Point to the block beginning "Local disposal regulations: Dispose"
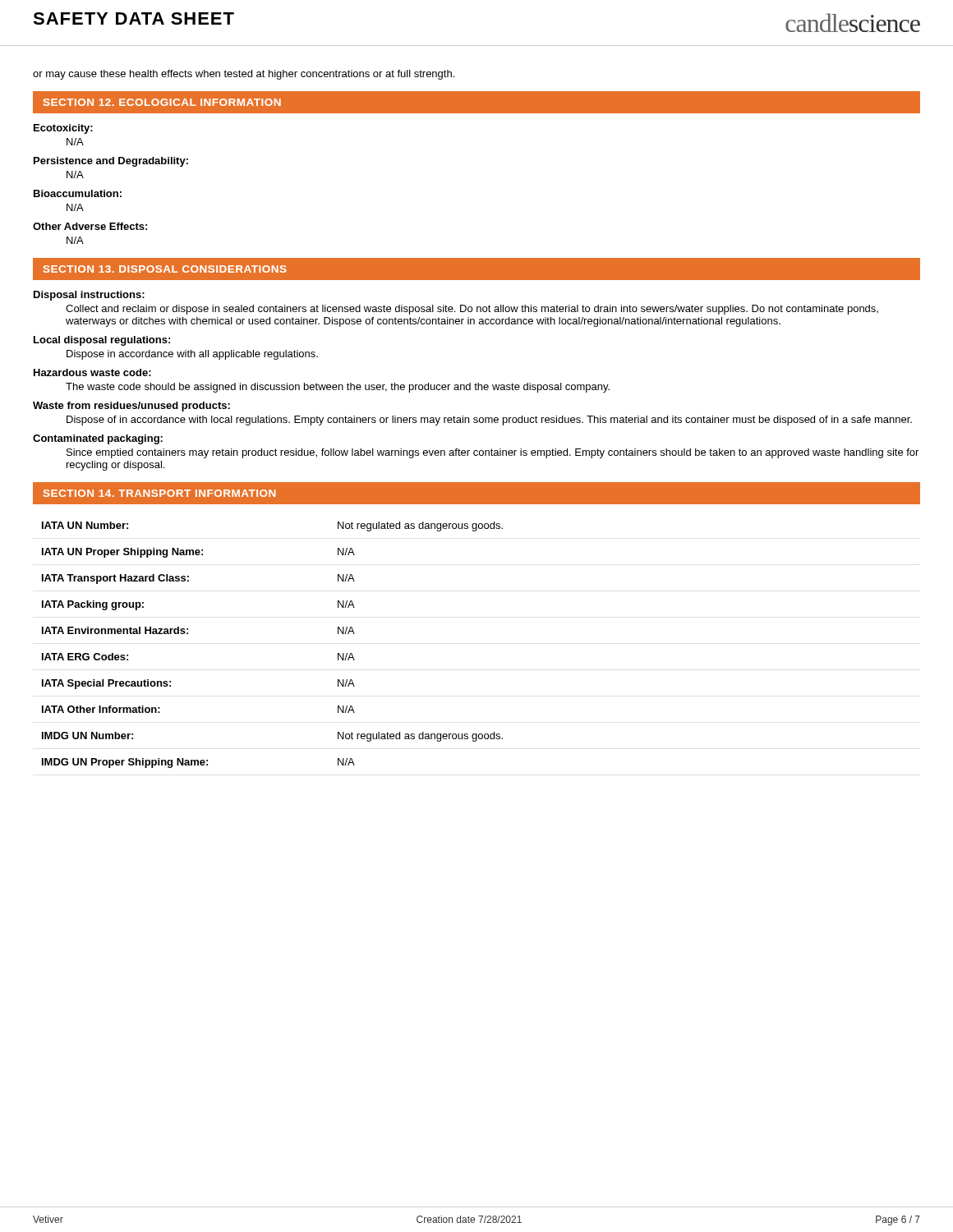Viewport: 953px width, 1232px height. (102, 341)
